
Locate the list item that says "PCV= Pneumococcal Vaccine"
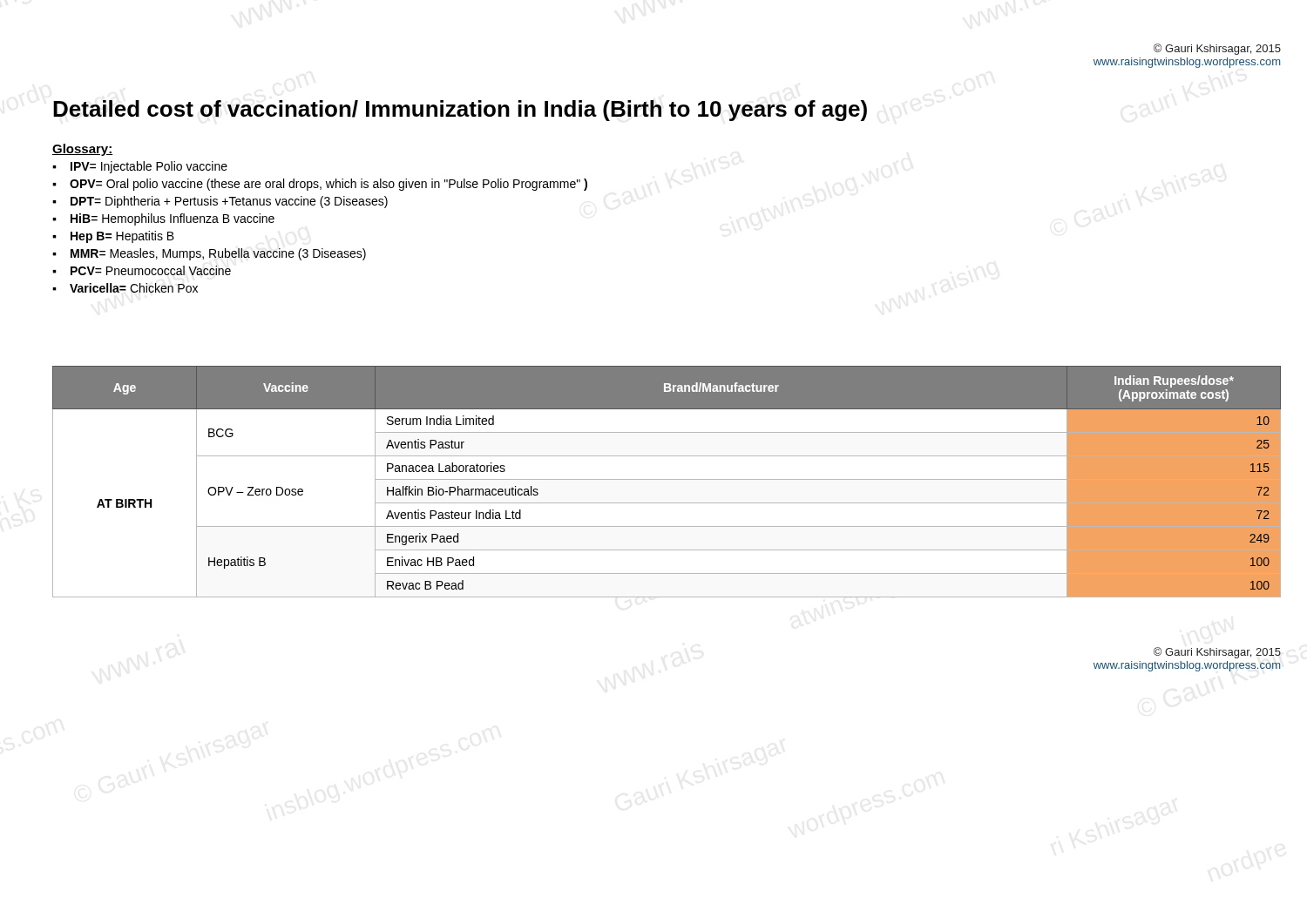150,271
